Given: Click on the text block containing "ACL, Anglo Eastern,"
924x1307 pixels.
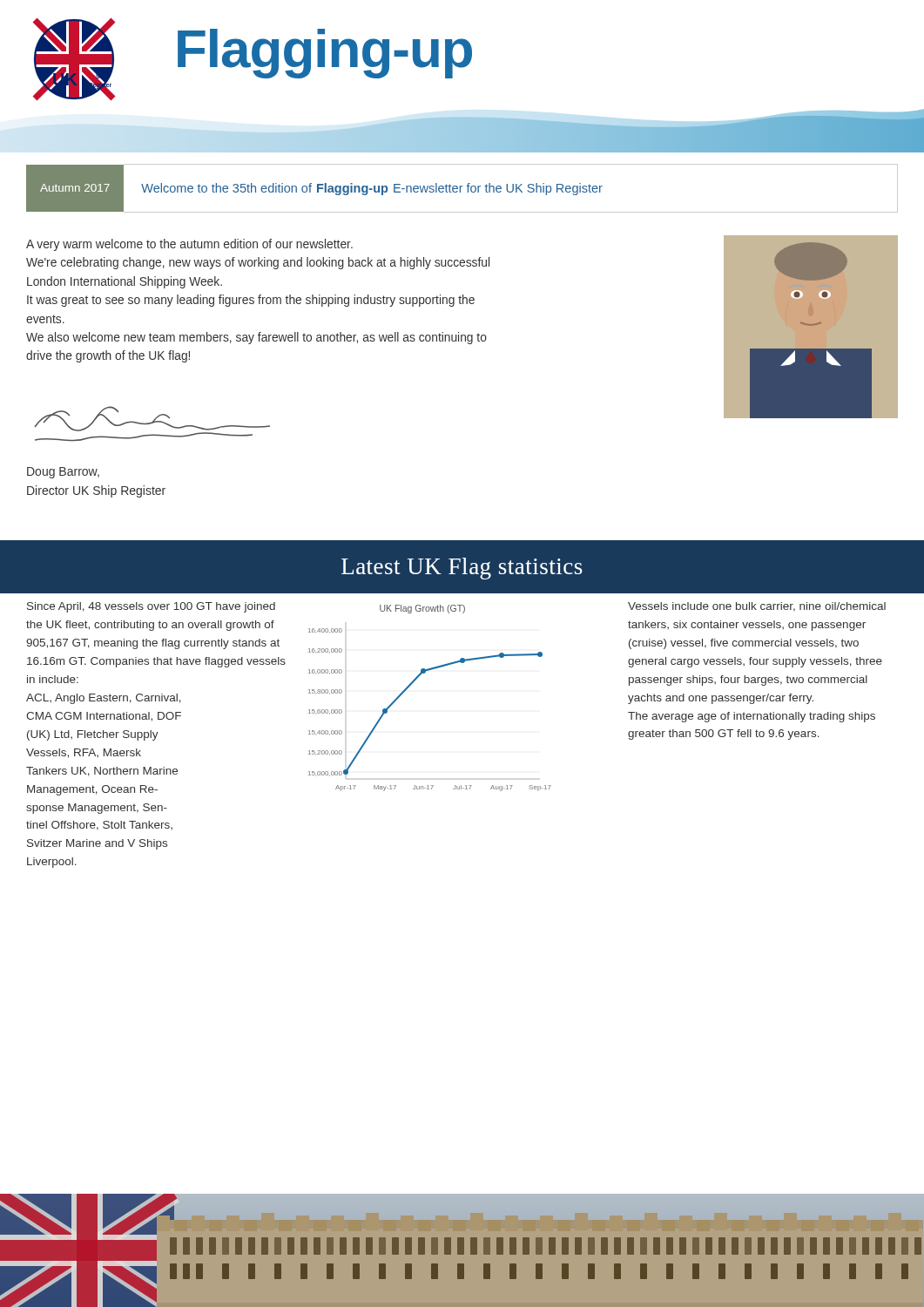Looking at the screenshot, I should click(104, 780).
